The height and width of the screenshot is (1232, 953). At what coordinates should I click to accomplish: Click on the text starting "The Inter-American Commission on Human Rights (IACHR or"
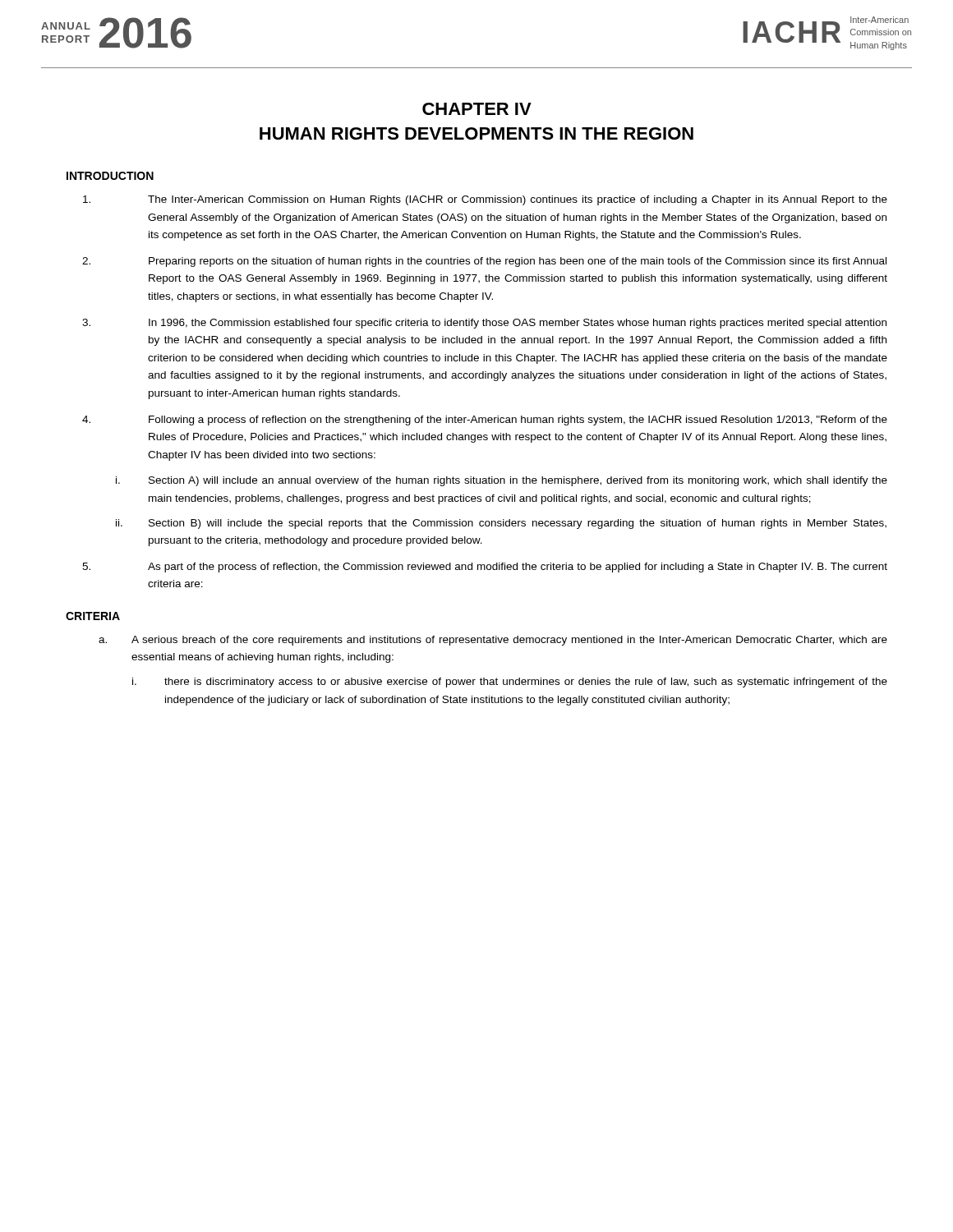coord(476,217)
